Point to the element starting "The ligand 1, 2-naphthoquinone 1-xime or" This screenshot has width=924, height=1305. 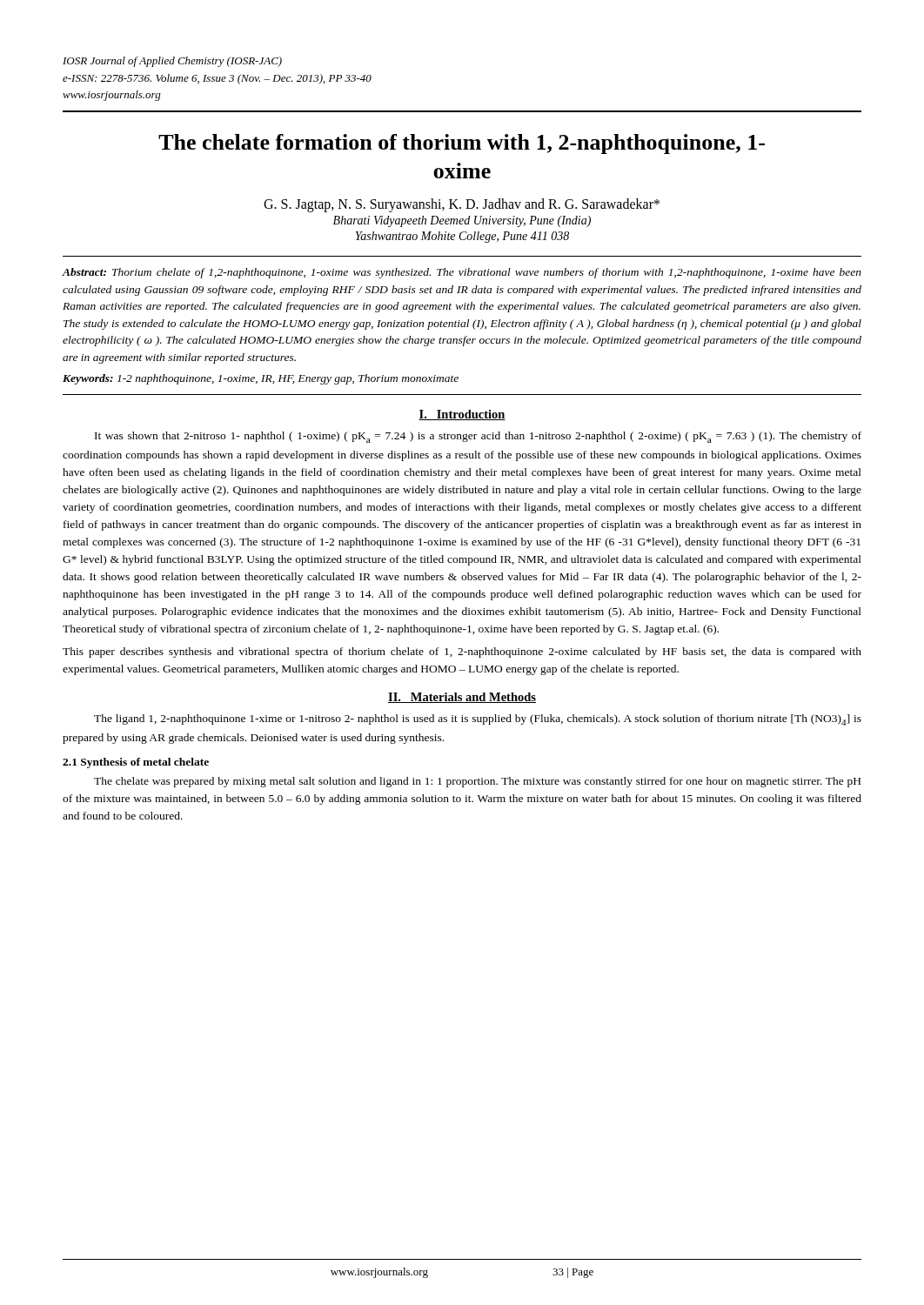coord(462,728)
